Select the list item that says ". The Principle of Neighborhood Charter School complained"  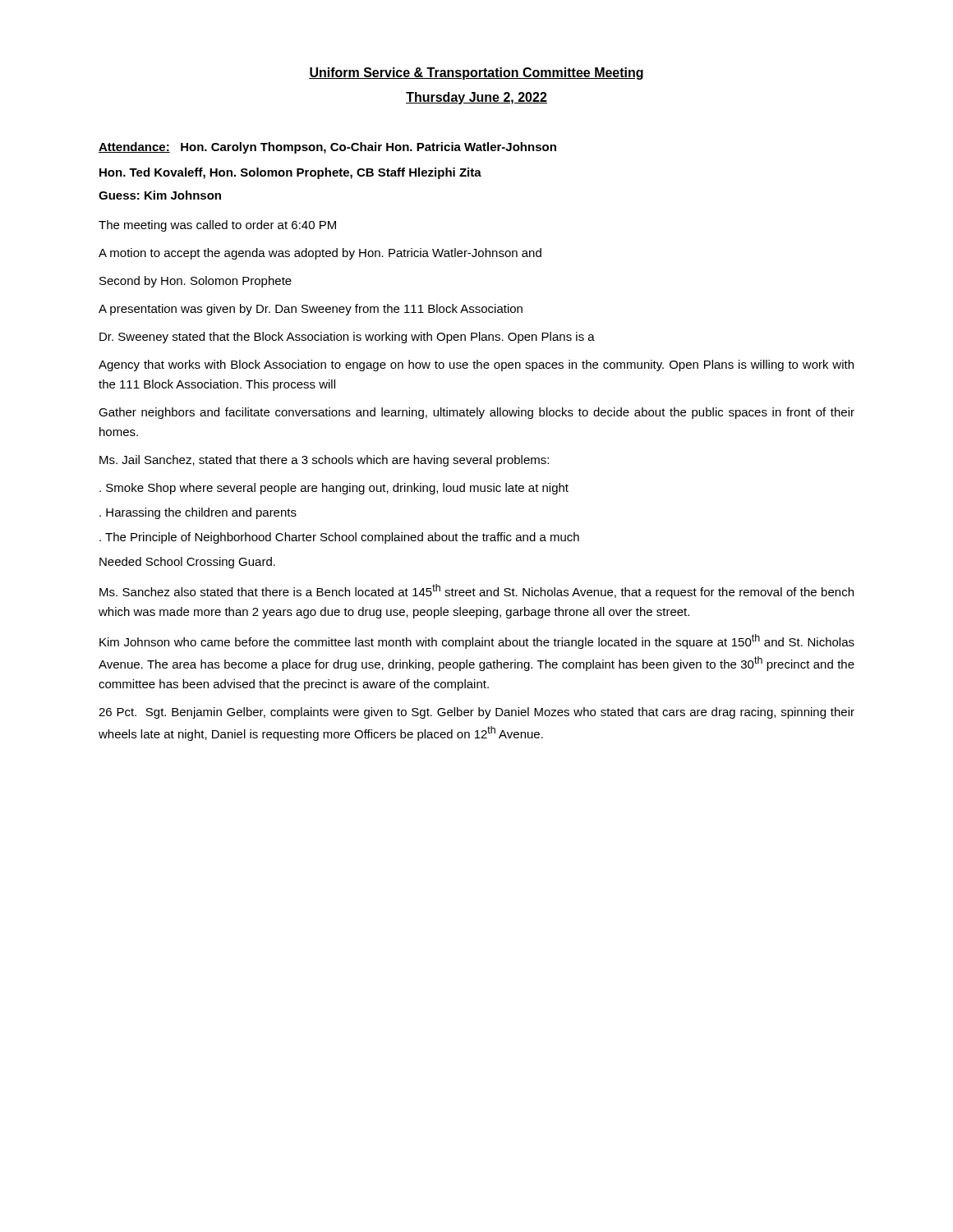point(339,537)
